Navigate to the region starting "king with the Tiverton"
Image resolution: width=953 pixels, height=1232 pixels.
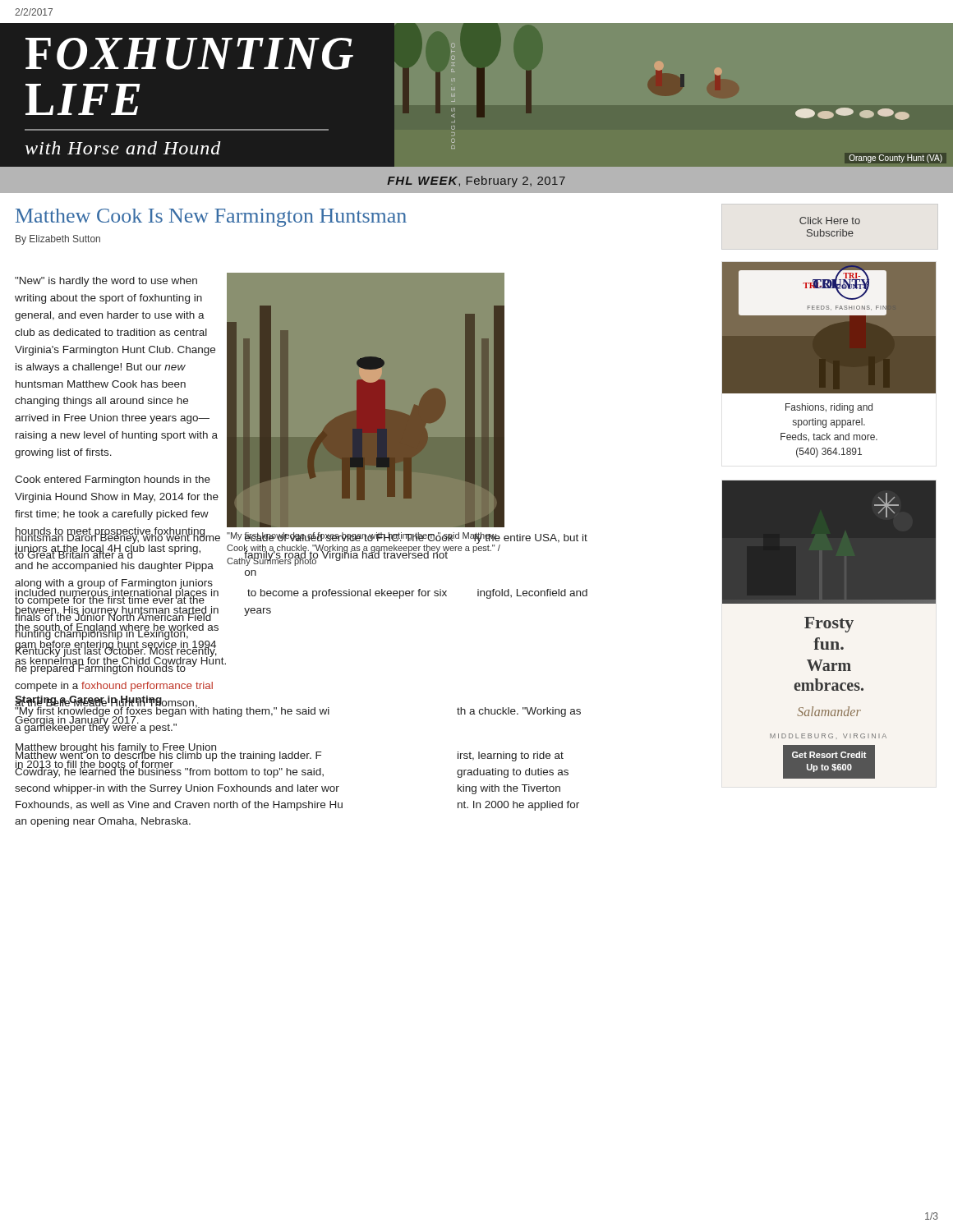pyautogui.click(x=509, y=788)
